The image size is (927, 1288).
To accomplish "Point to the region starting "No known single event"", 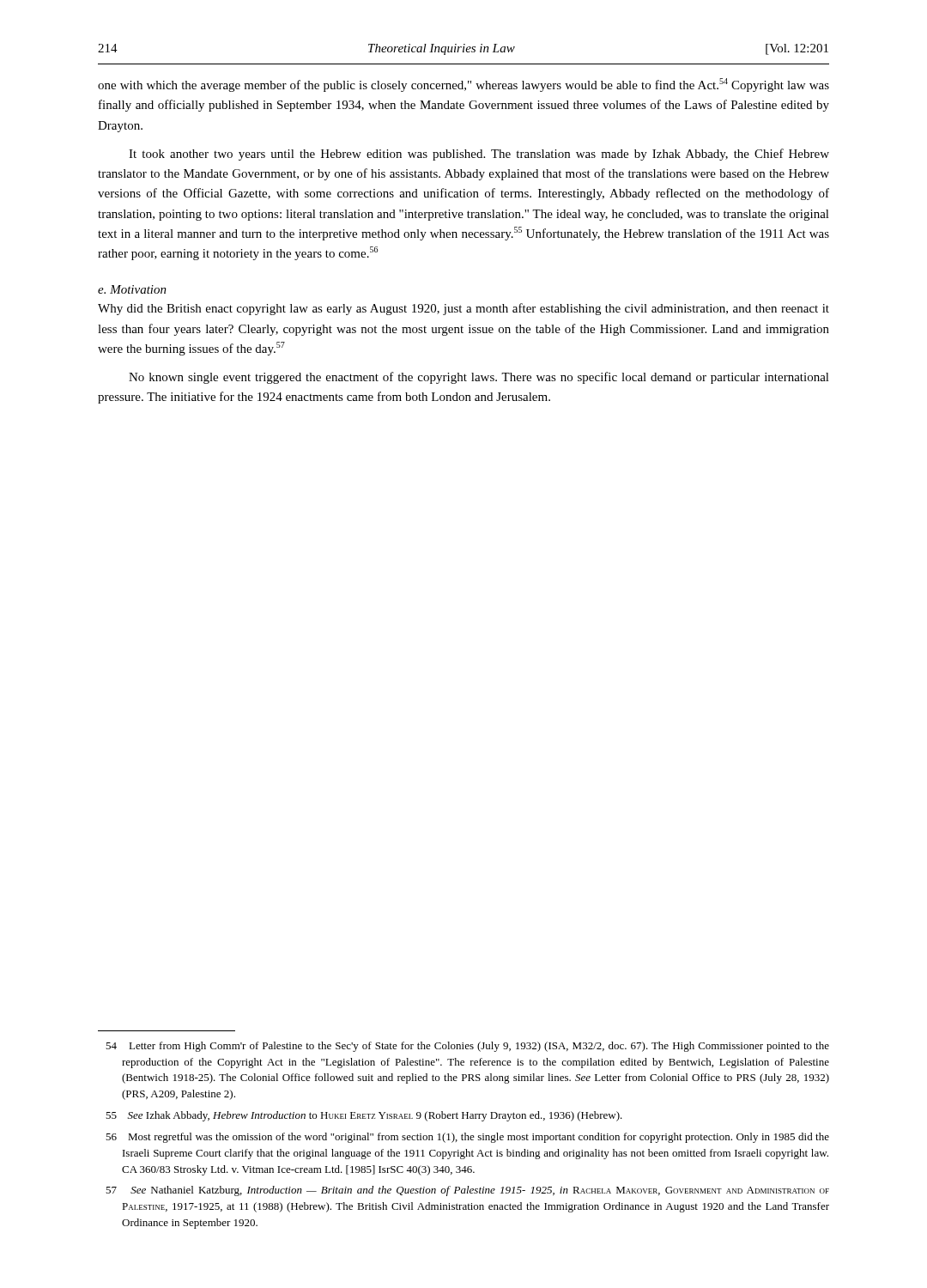I will pos(464,387).
